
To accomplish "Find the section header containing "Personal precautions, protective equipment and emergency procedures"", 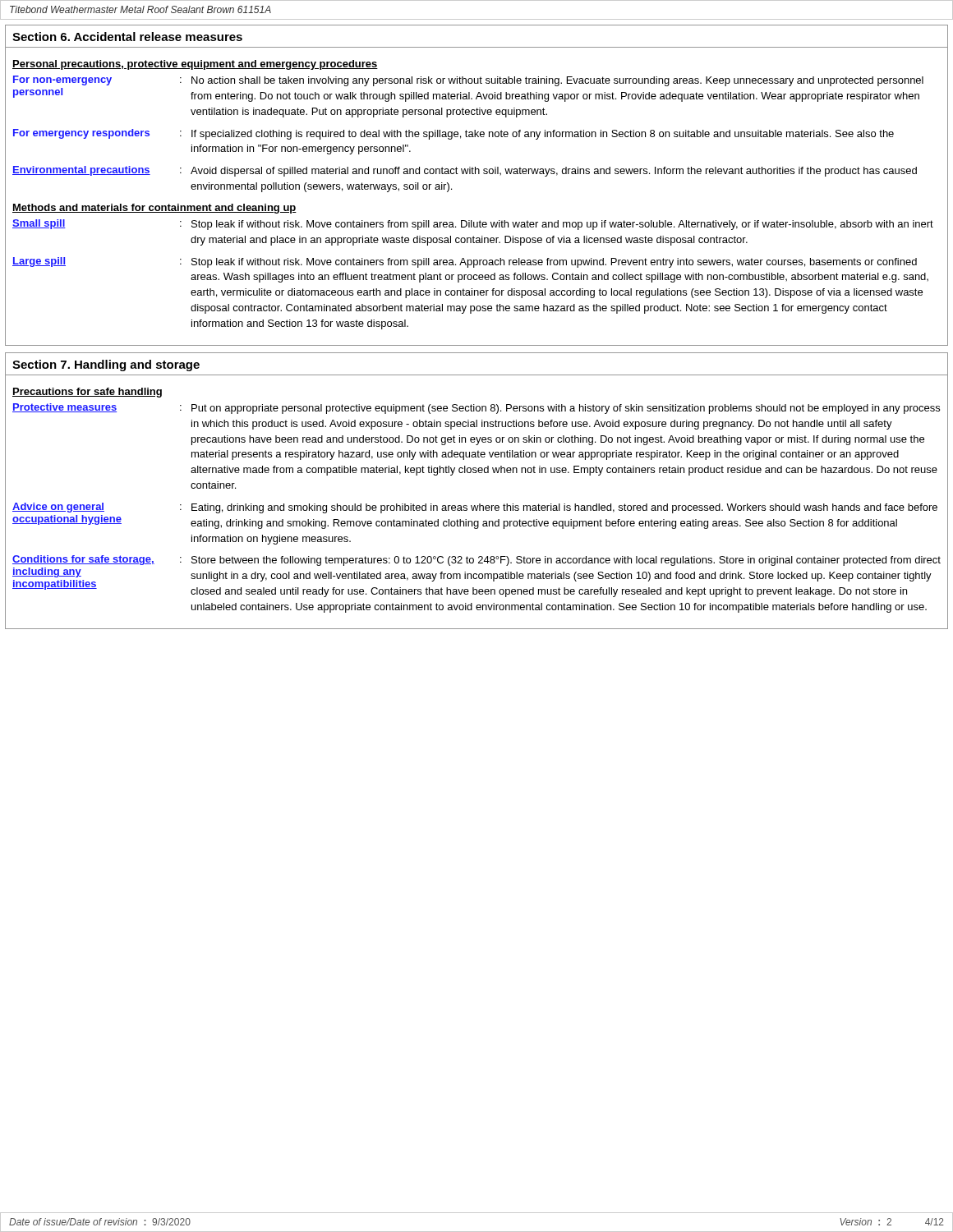I will point(195,64).
